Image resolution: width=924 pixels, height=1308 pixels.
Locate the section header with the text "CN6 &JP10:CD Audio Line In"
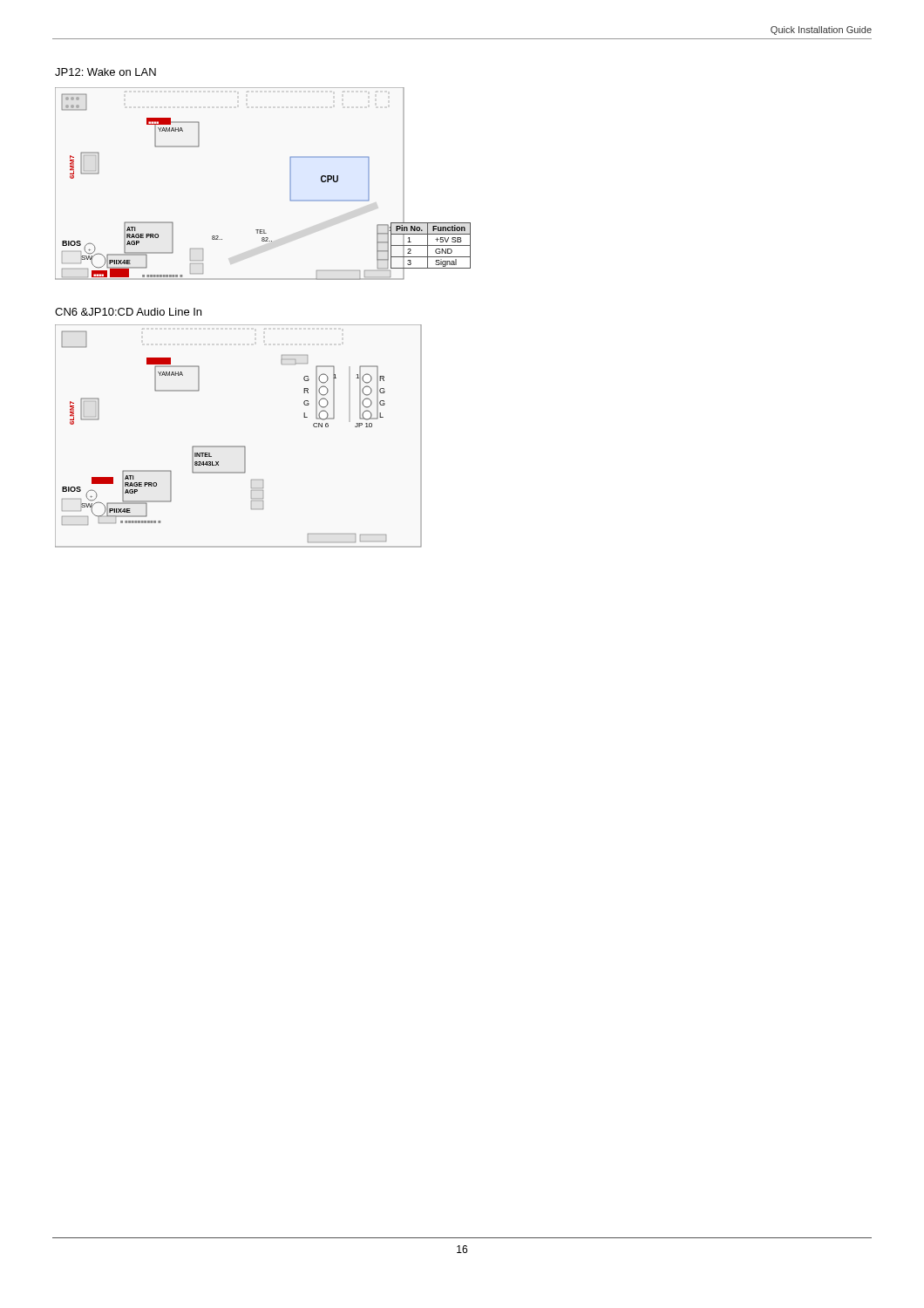coord(129,312)
